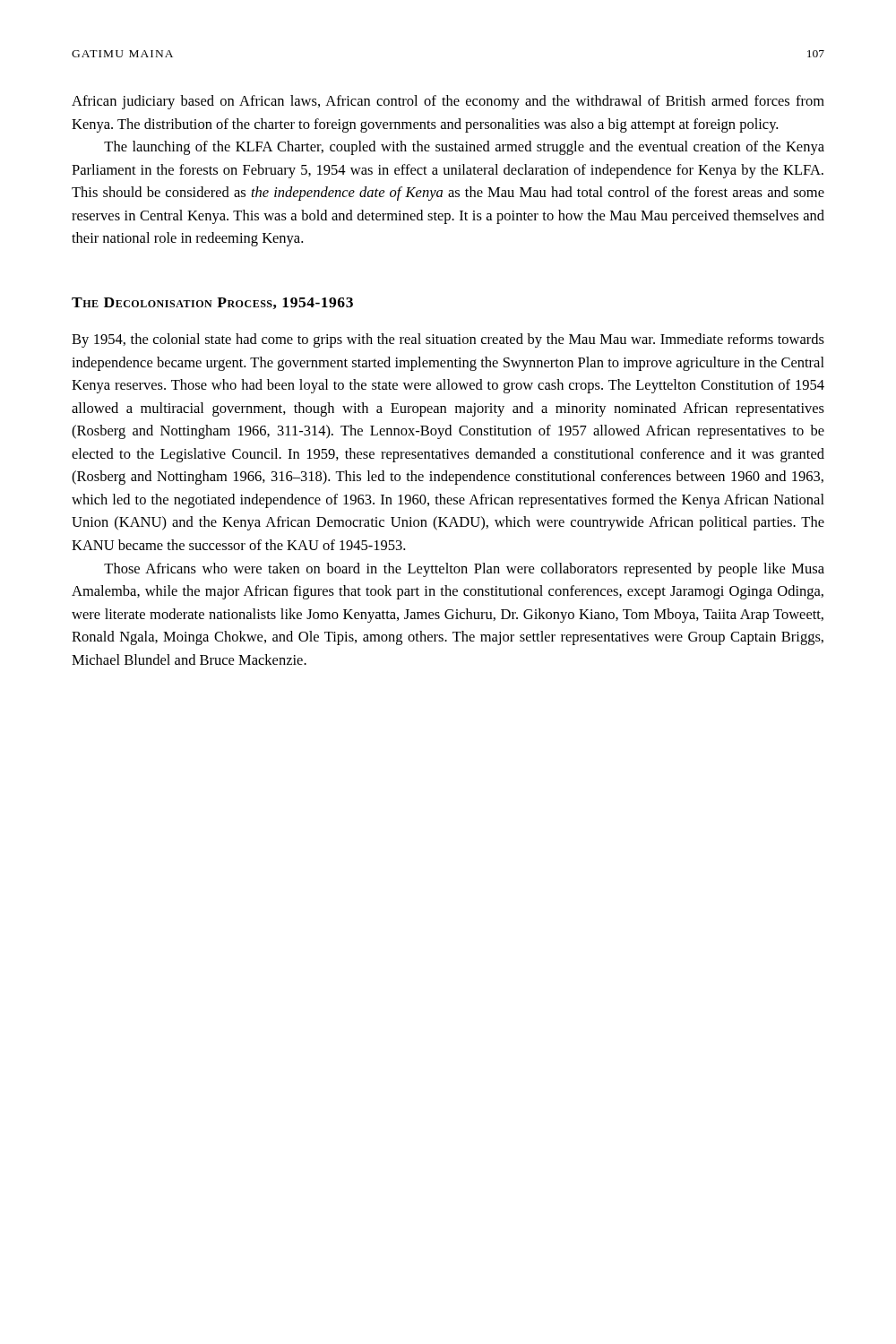Navigate to the passage starting "The Decolonisation Process, 1954-1963"
The width and height of the screenshot is (896, 1344).
[x=213, y=302]
